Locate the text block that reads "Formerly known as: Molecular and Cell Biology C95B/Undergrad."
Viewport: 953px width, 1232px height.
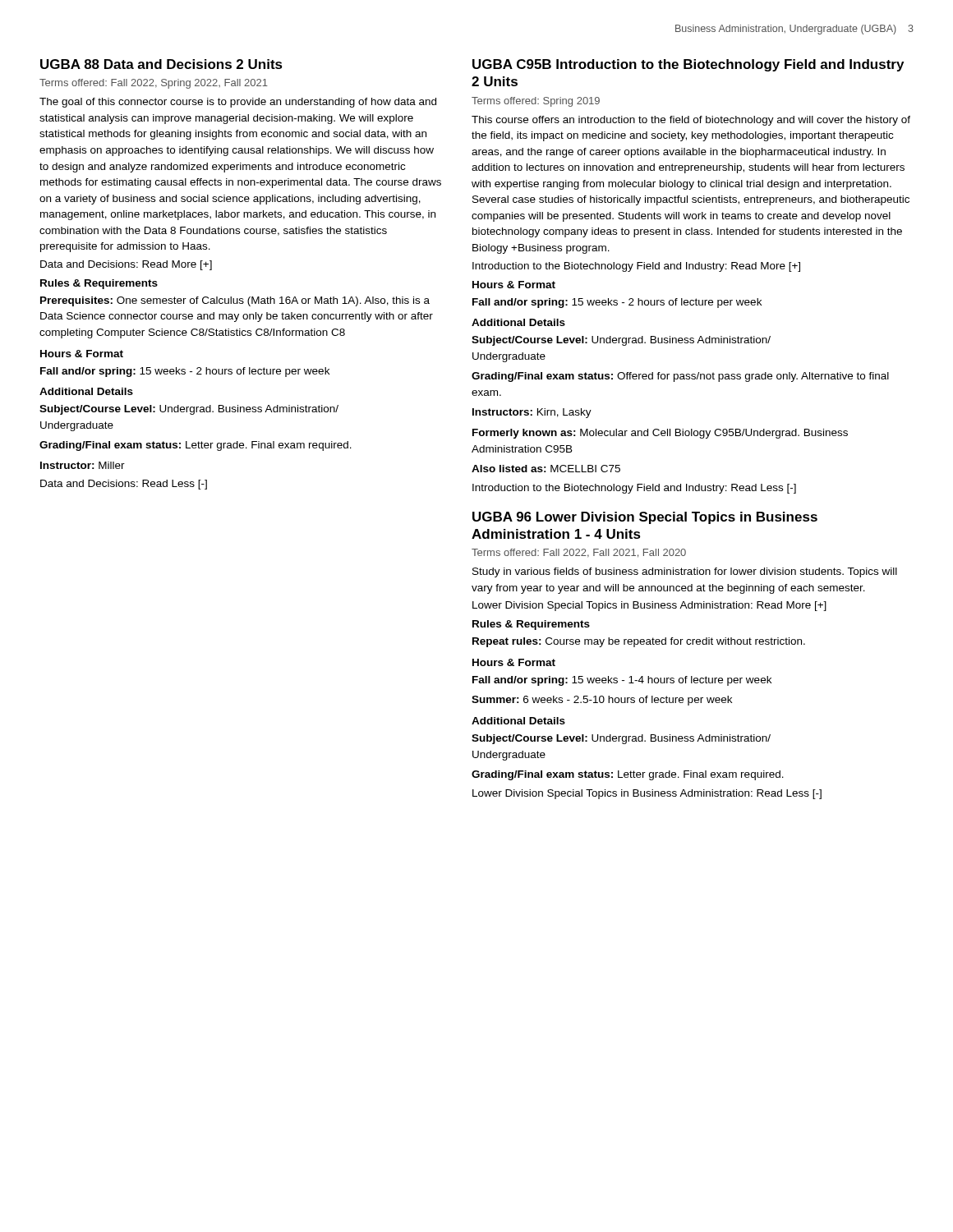click(x=660, y=440)
